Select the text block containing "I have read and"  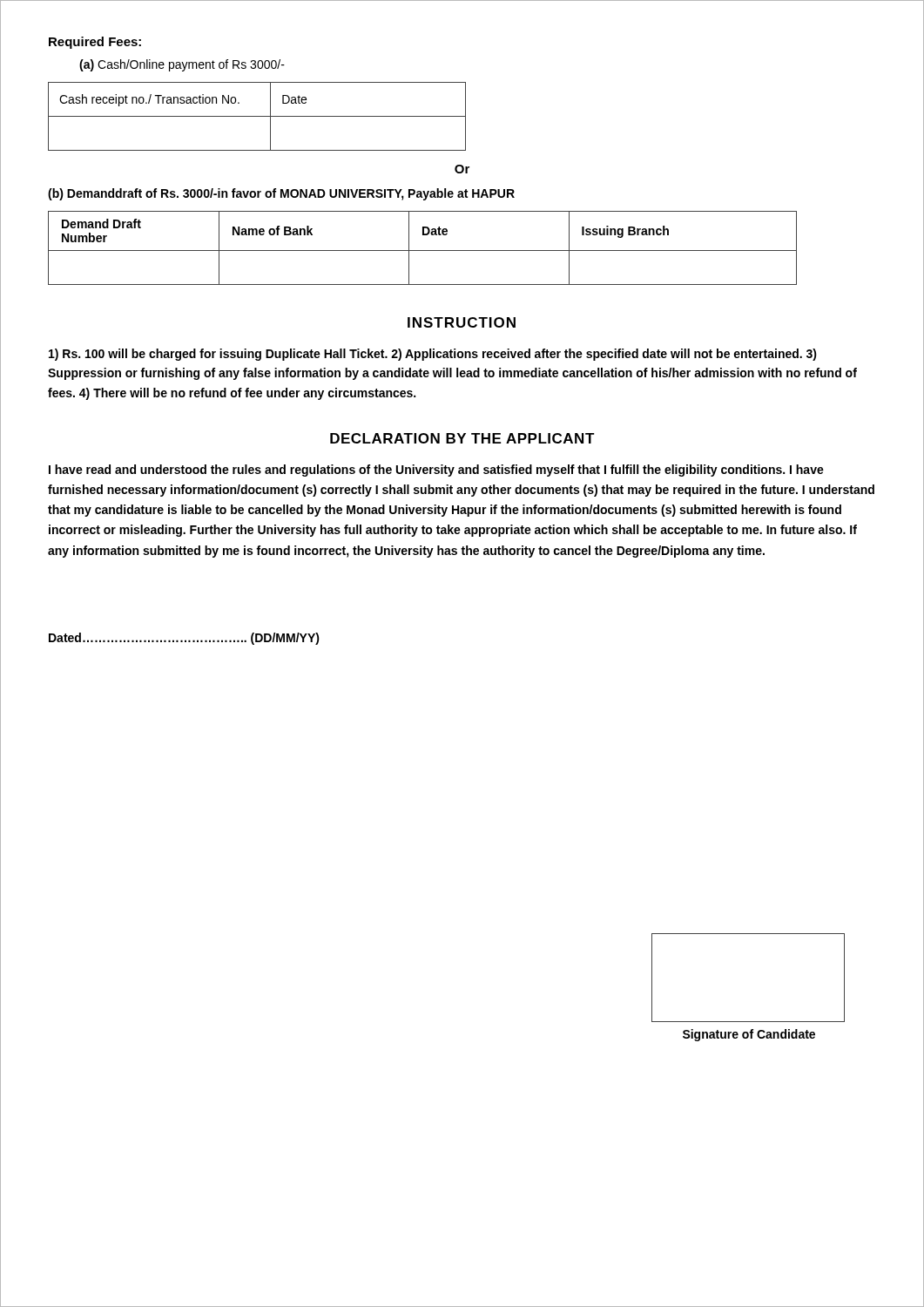coord(461,510)
